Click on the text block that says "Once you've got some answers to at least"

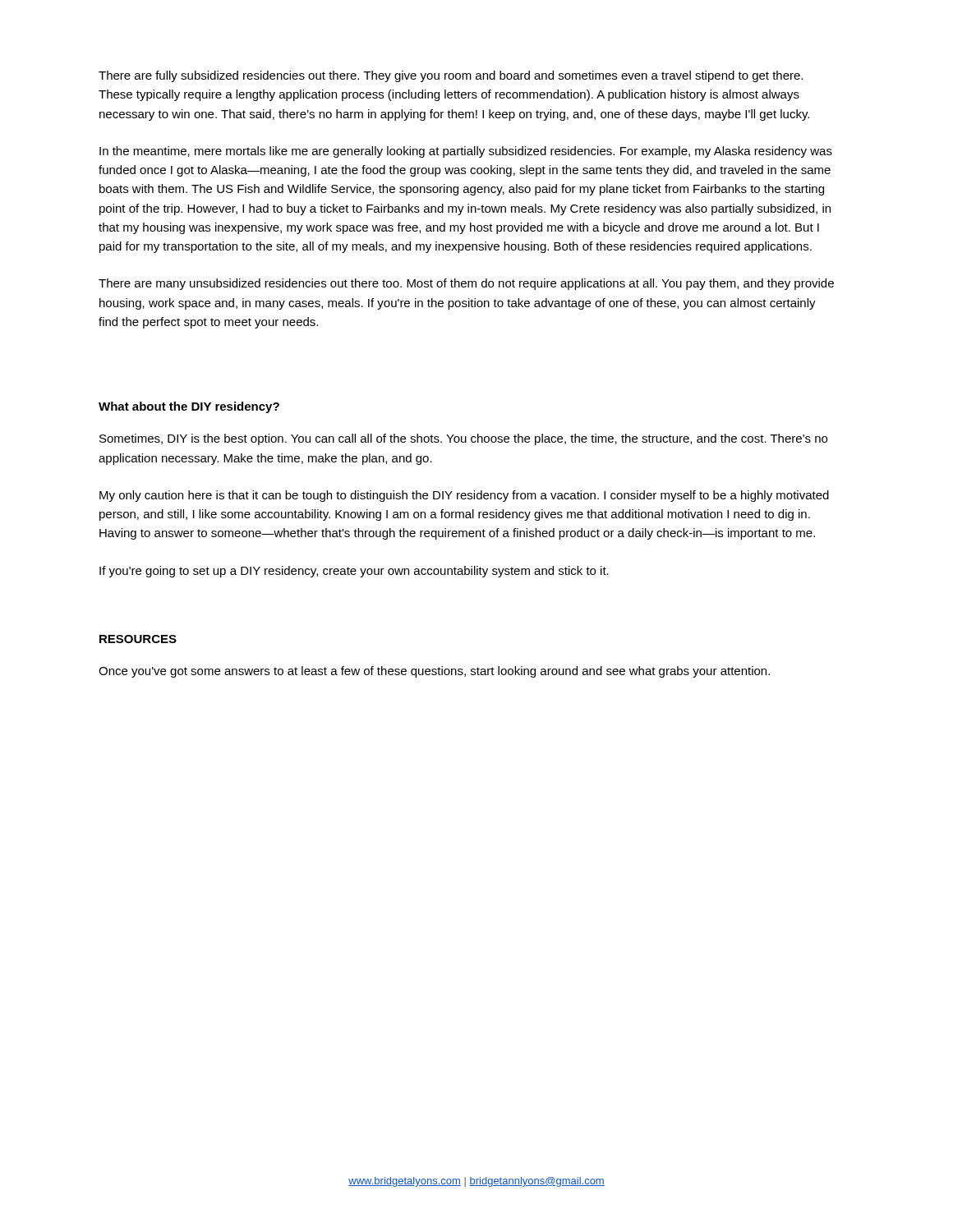435,671
